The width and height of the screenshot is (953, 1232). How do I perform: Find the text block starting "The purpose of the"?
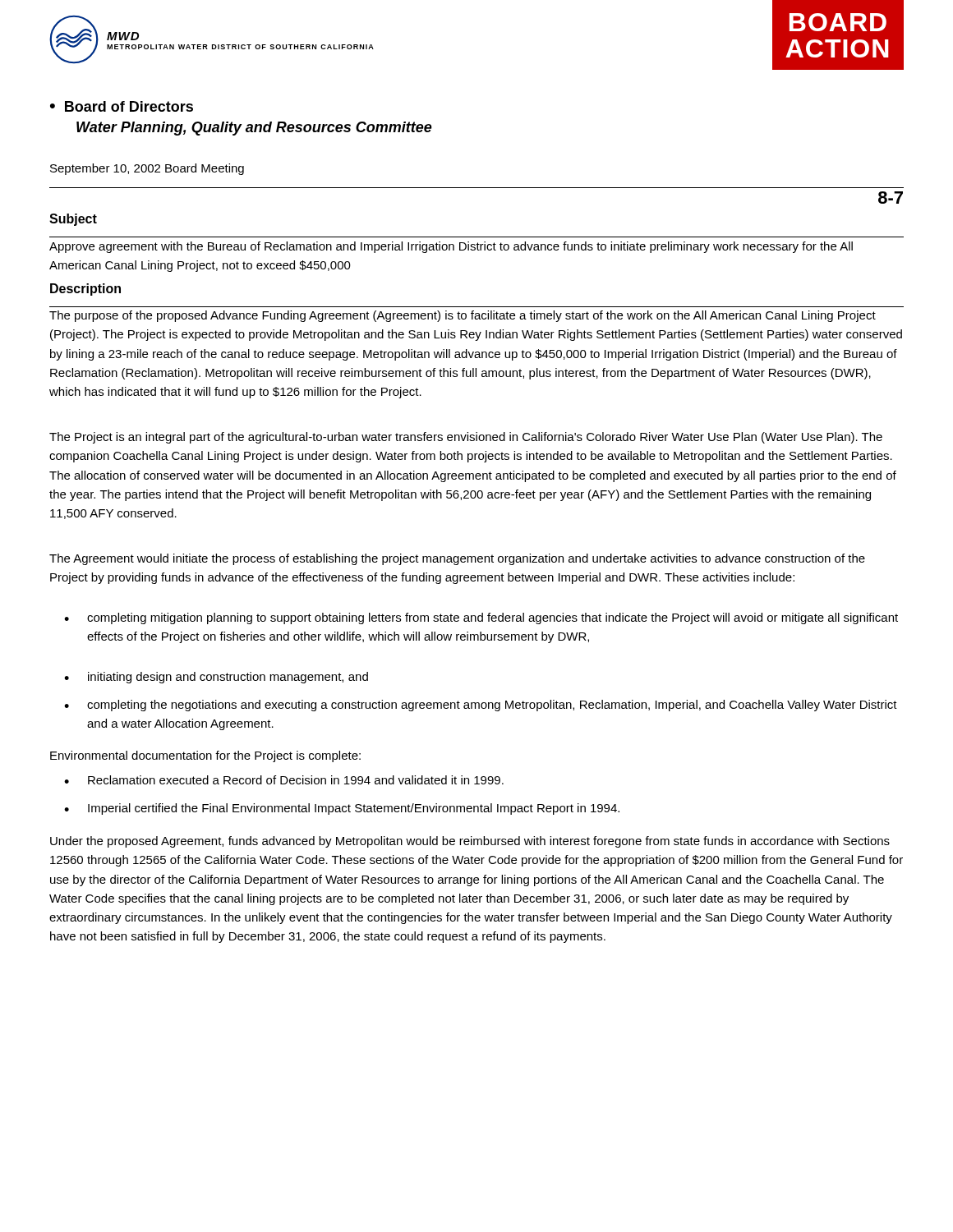click(x=476, y=353)
